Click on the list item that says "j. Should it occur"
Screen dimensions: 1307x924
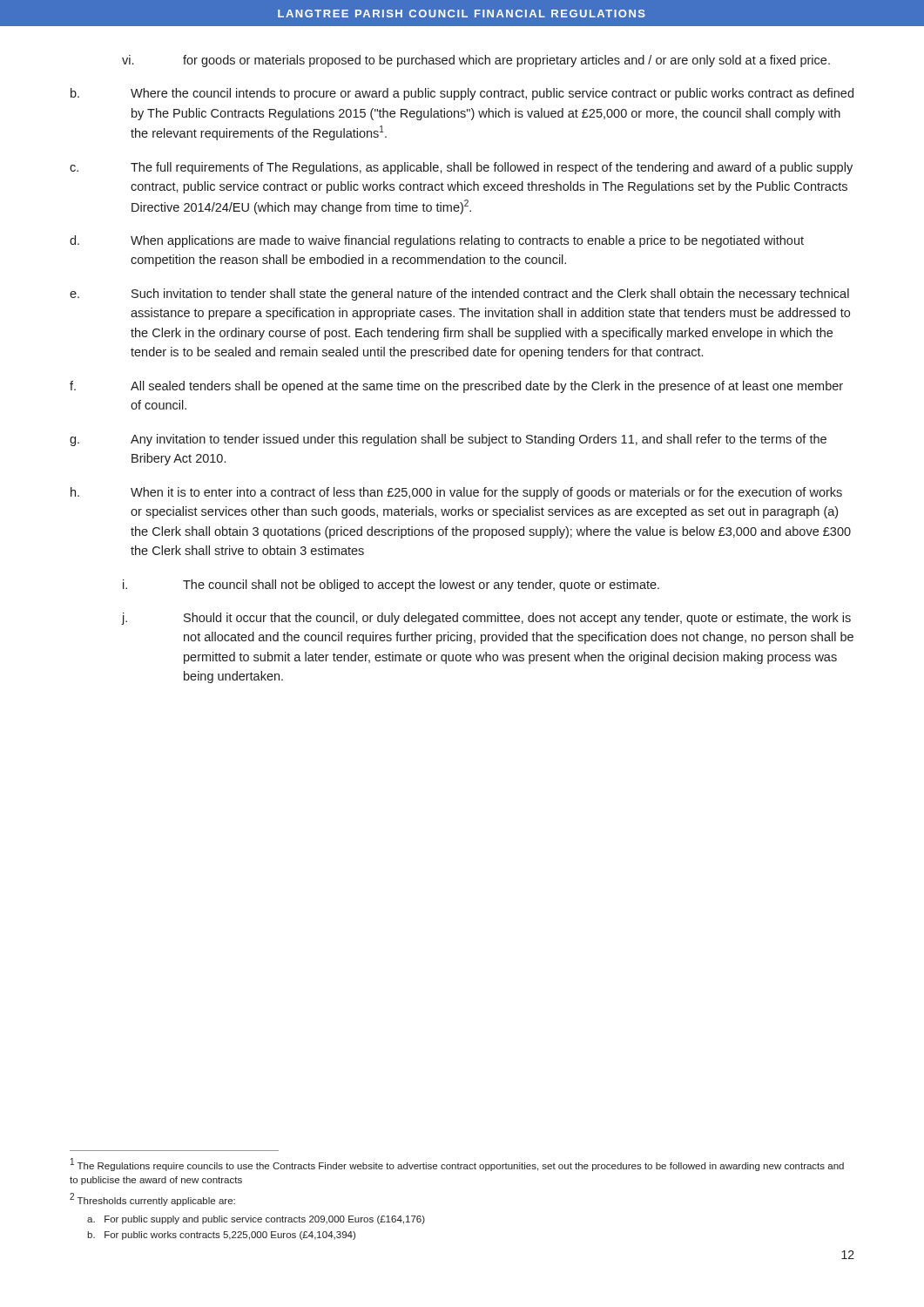coord(488,647)
